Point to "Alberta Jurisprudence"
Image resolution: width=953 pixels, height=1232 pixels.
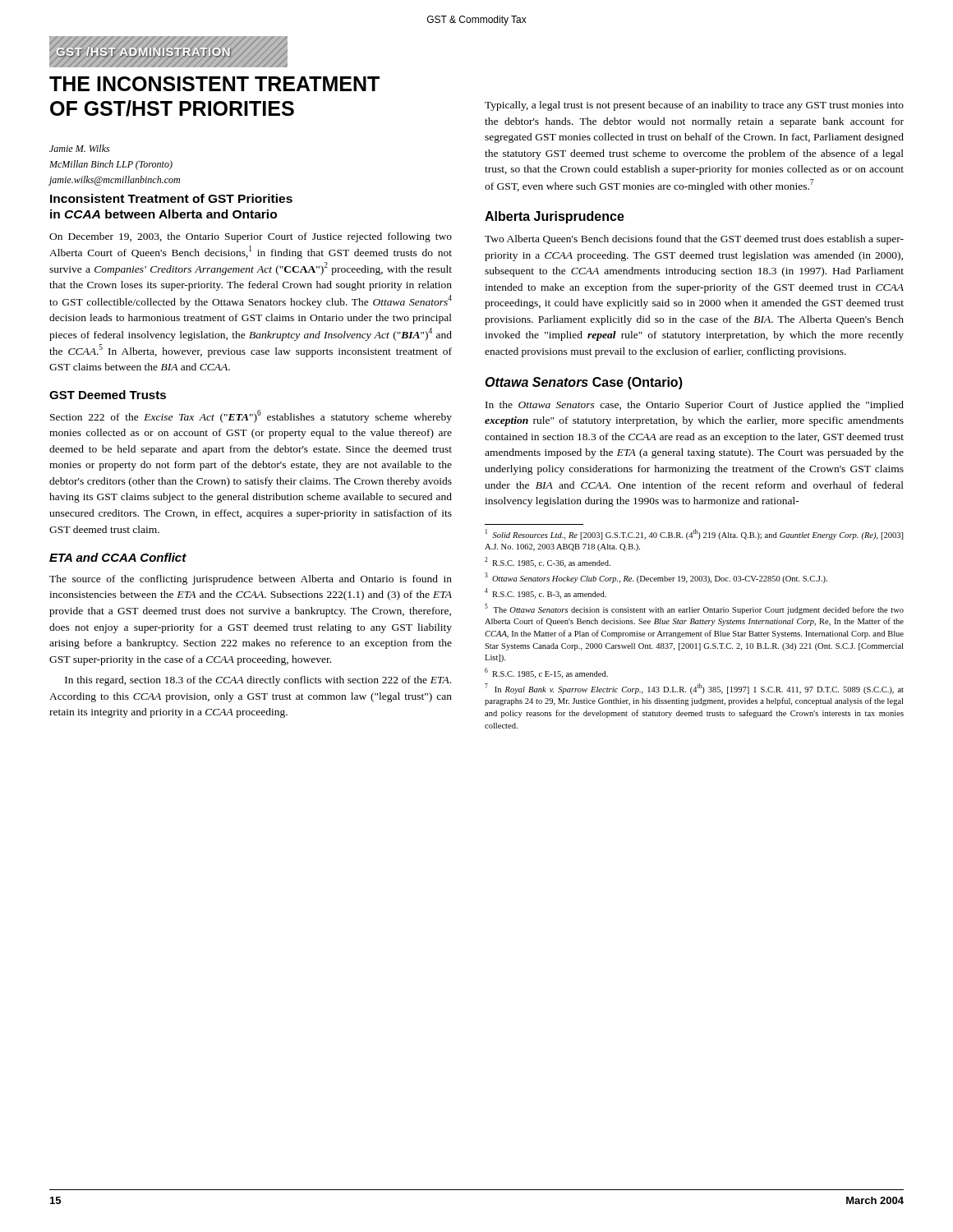(554, 216)
